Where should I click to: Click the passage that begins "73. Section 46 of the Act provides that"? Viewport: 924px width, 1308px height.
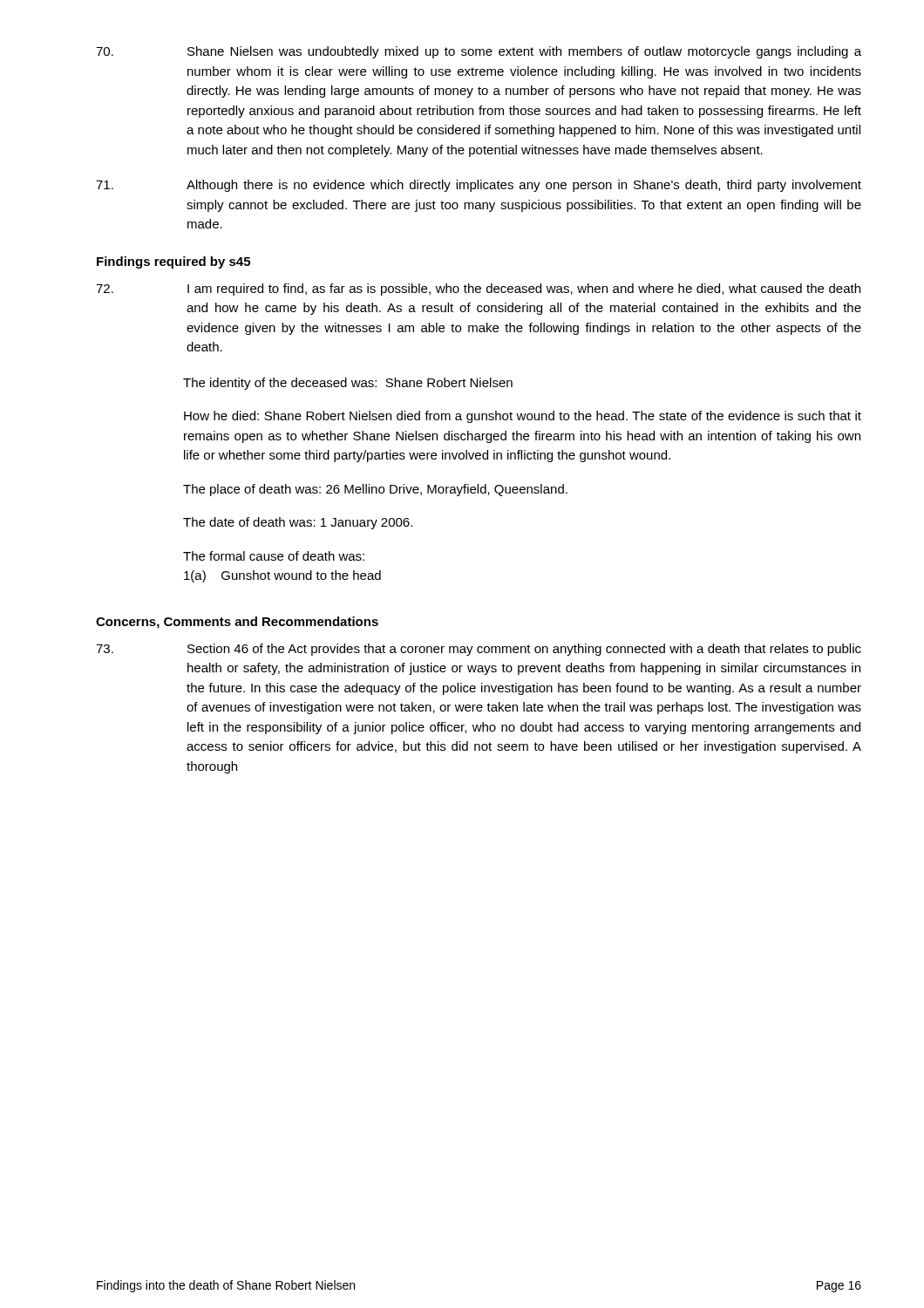[479, 707]
